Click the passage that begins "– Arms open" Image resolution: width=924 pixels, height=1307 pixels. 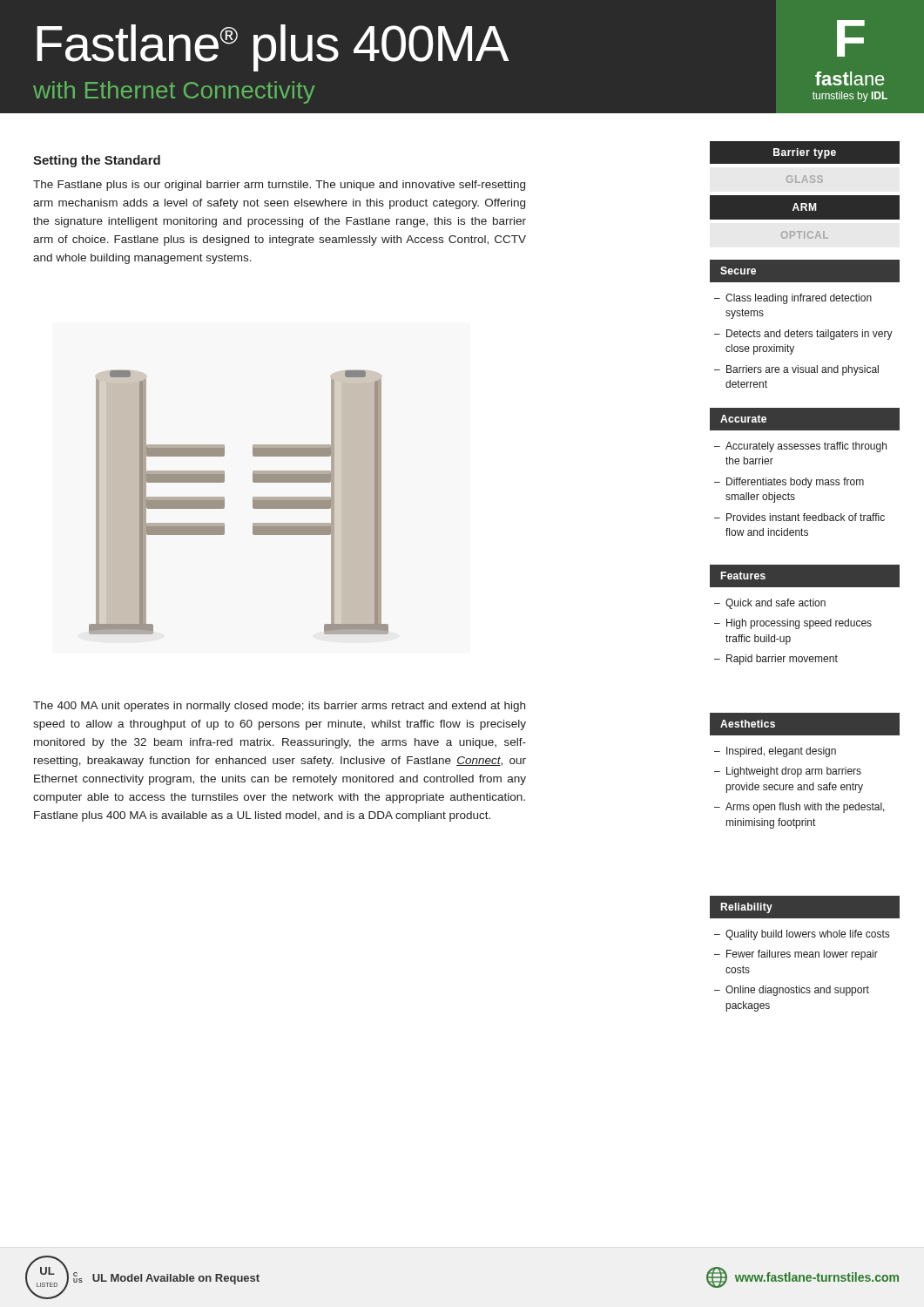point(800,814)
